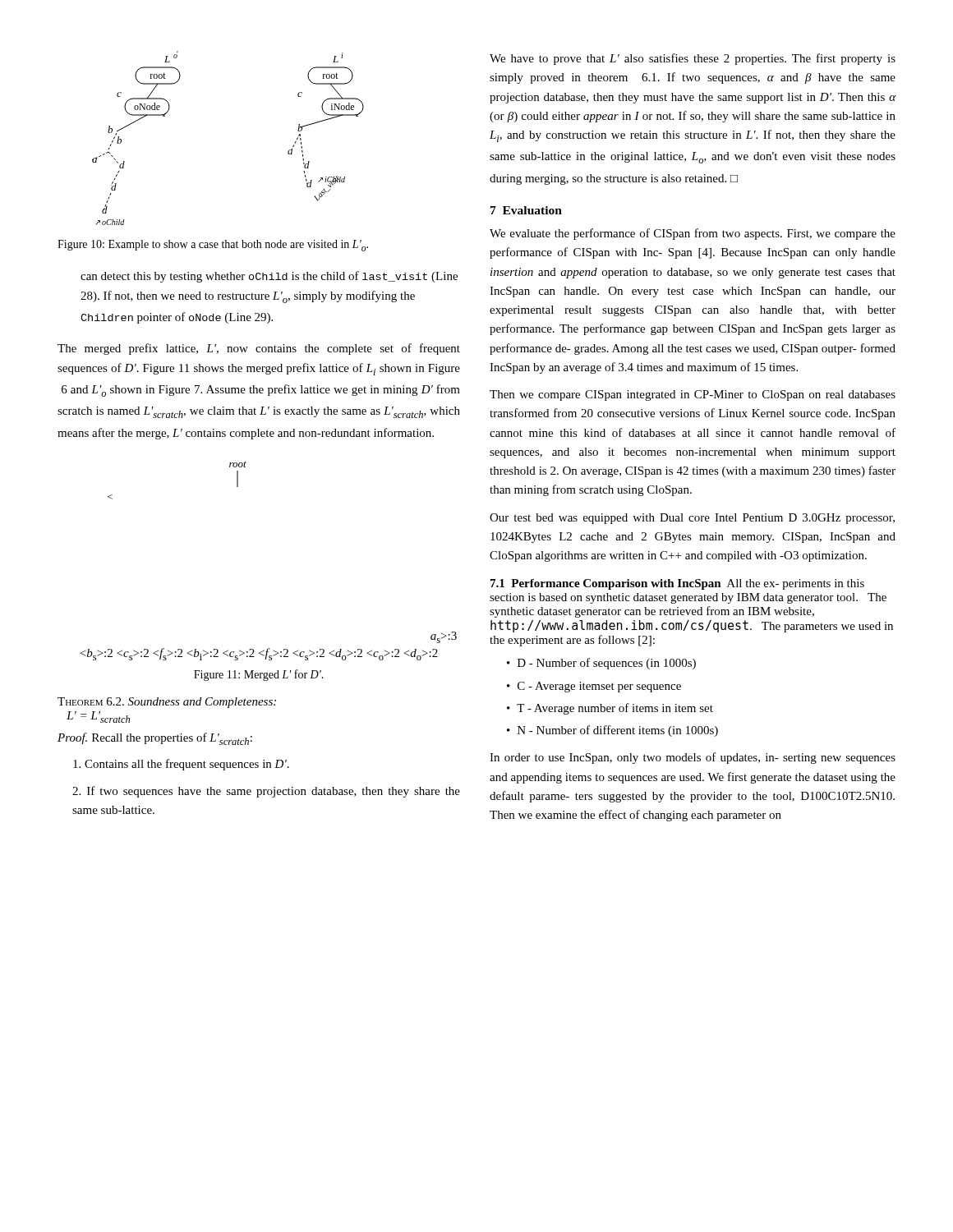The width and height of the screenshot is (953, 1232).
Task: Find the text block that reads "We evaluate the performance of CISpan from"
Action: pos(693,300)
